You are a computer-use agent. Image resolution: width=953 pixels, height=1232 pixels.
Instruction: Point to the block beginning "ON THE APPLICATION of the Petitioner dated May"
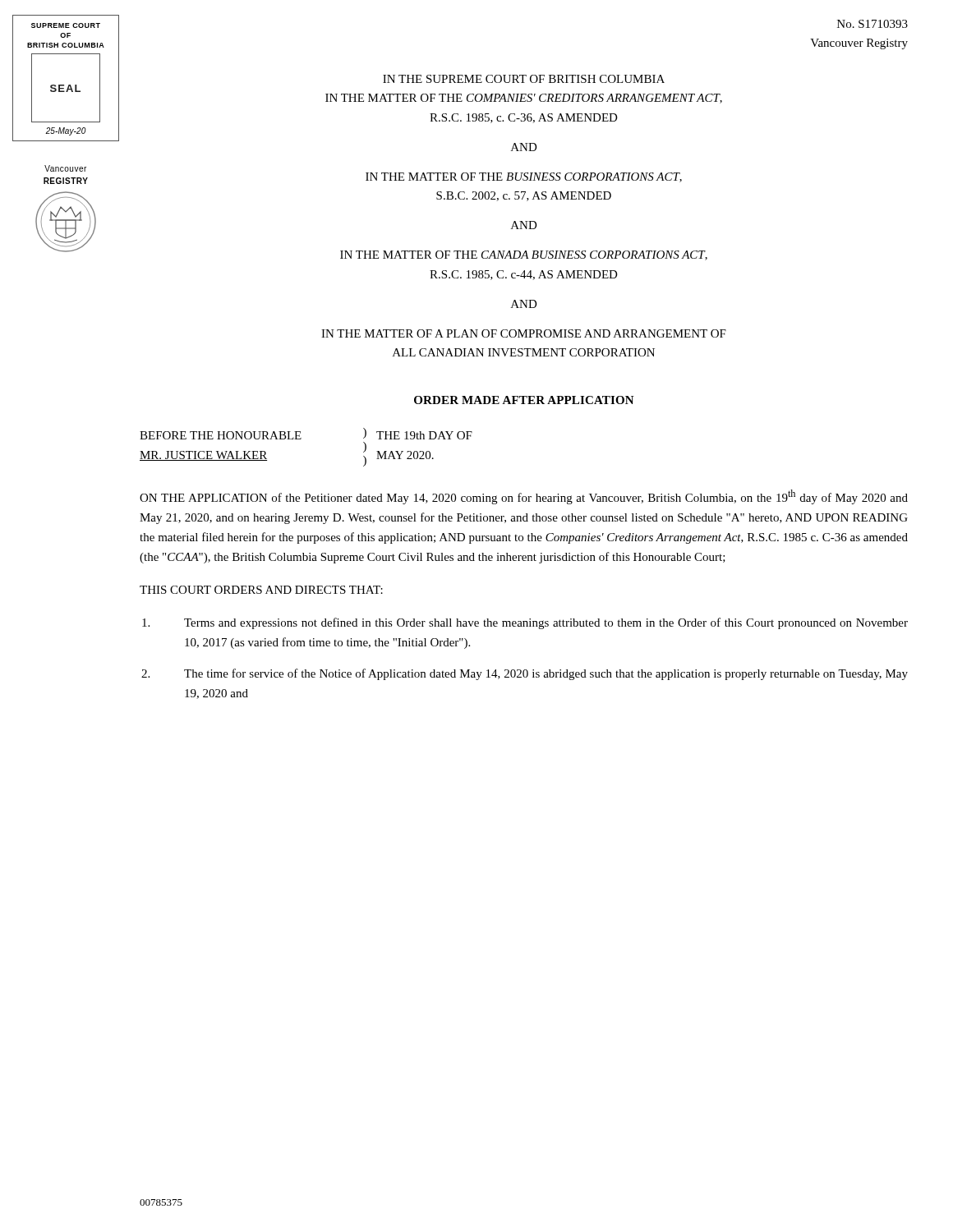click(x=524, y=526)
